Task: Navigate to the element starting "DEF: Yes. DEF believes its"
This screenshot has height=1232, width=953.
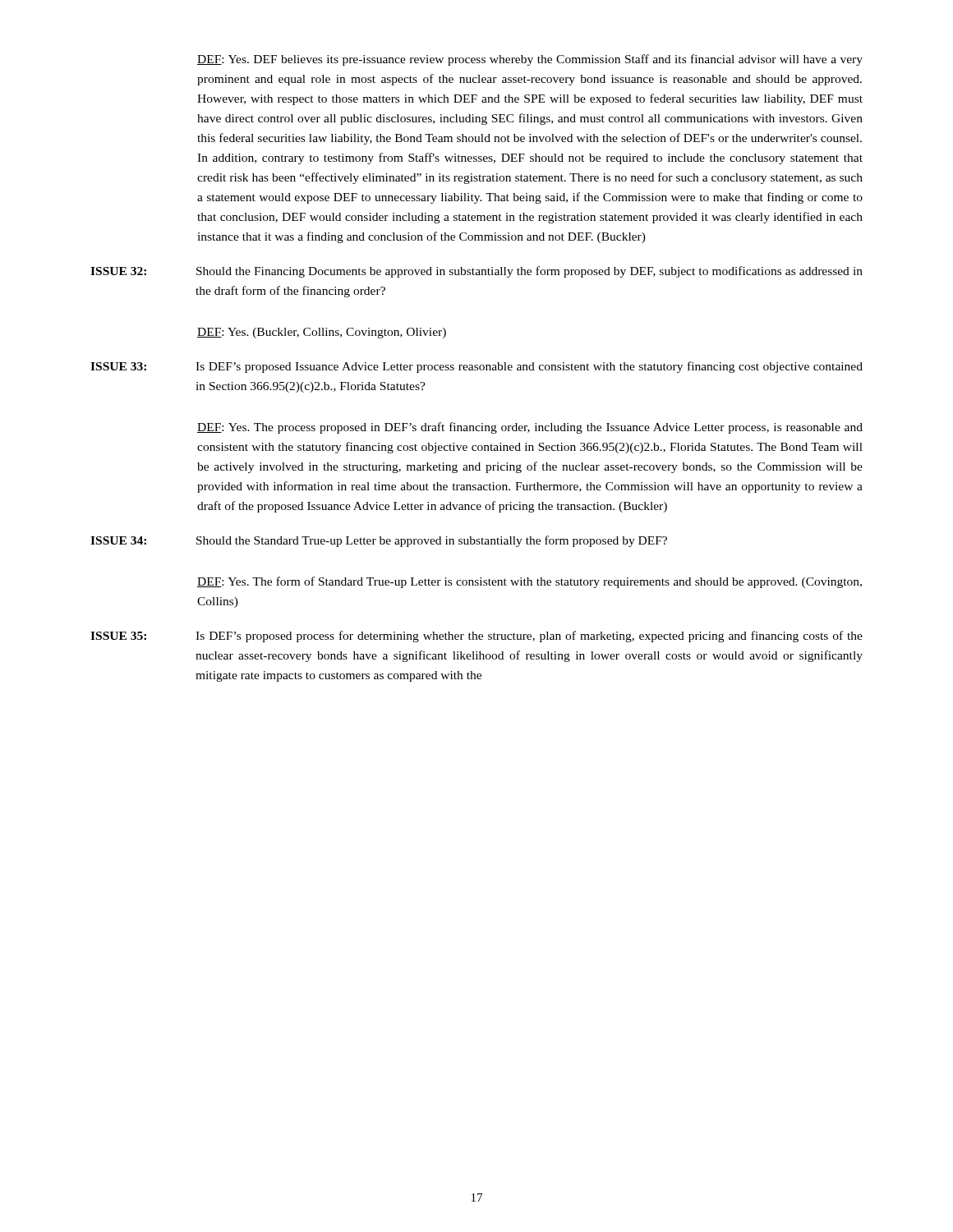Action: 530,147
